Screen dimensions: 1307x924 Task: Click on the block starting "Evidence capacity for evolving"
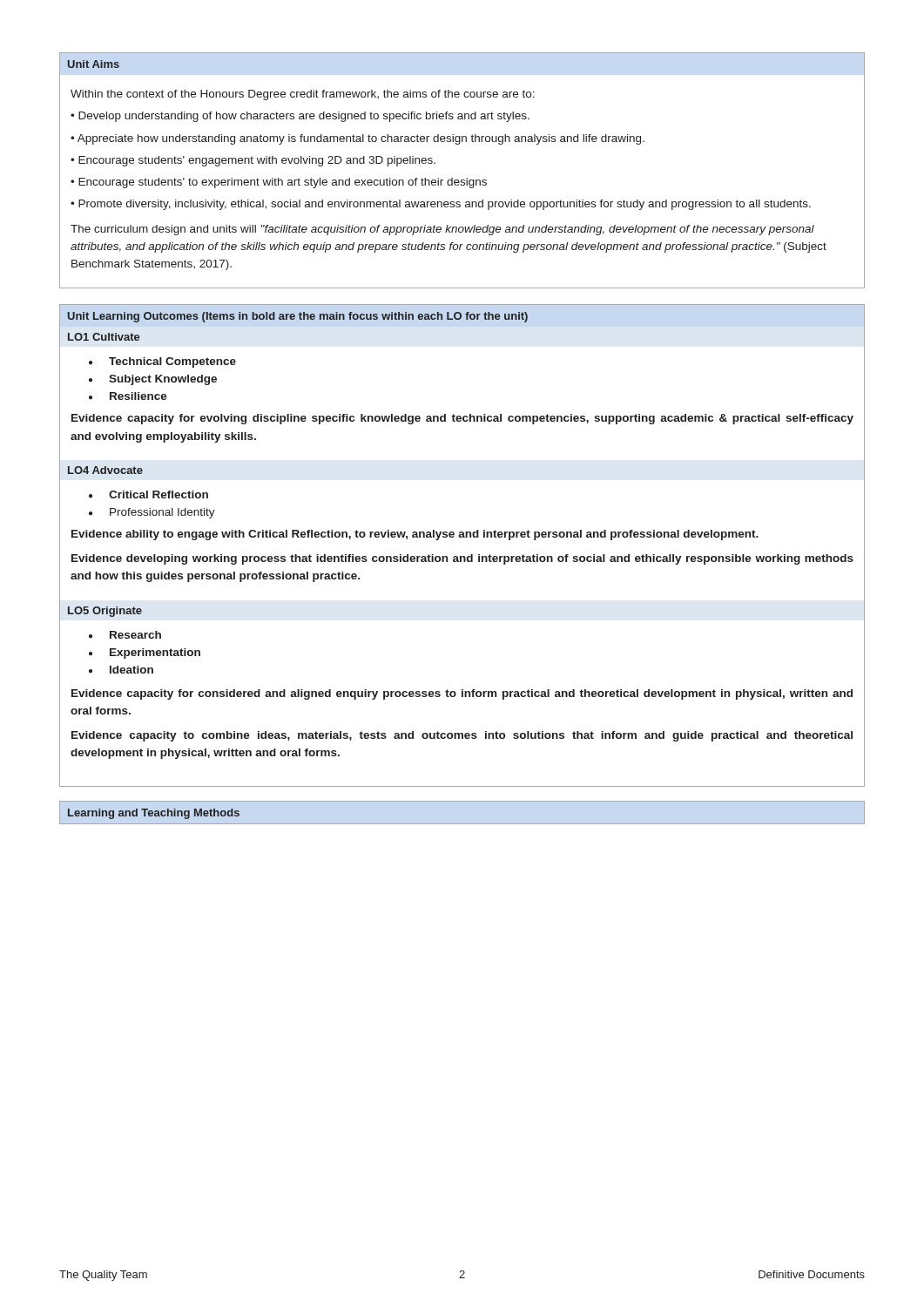pyautogui.click(x=462, y=427)
